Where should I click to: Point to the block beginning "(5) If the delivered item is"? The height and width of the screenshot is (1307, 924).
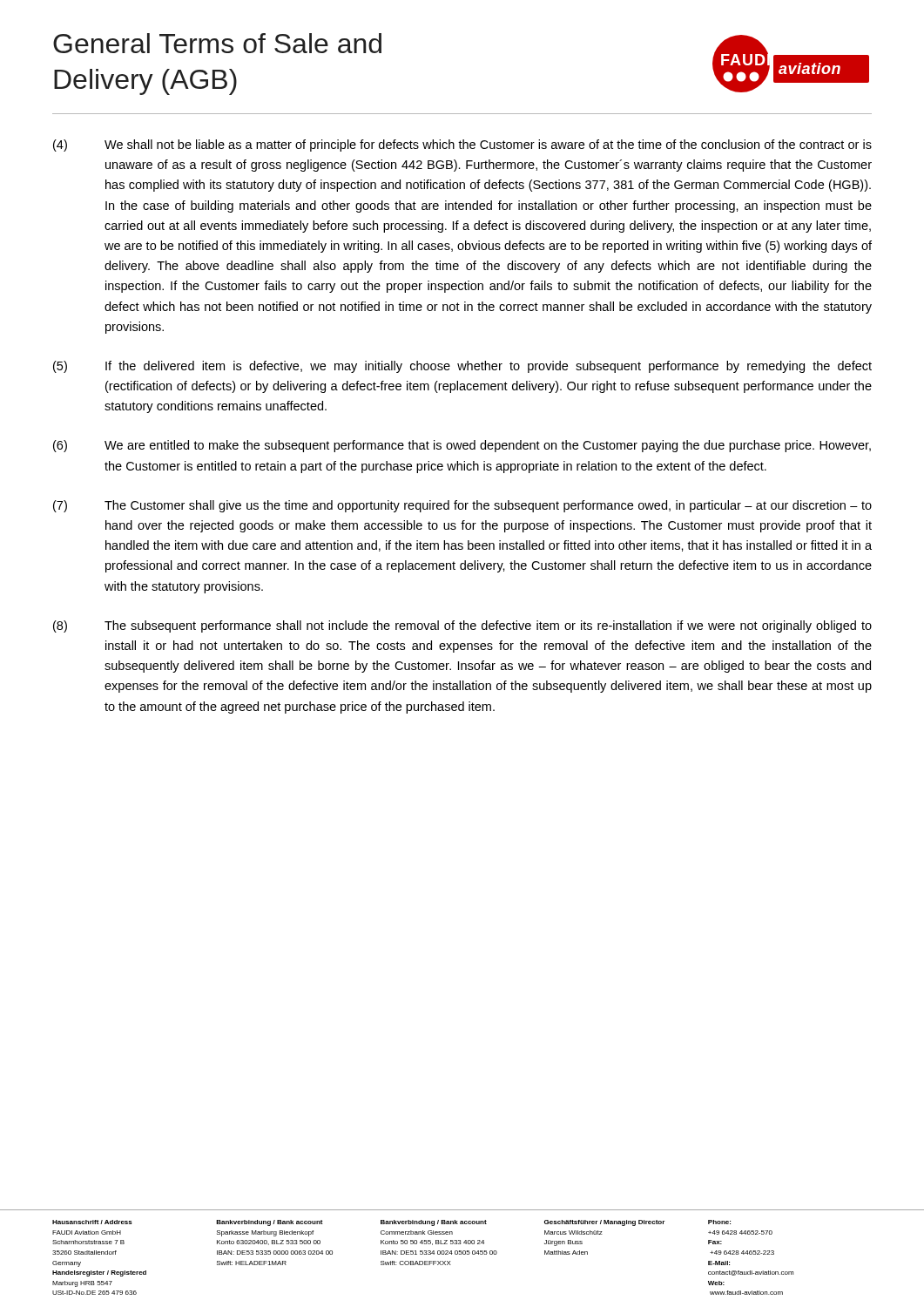(462, 387)
